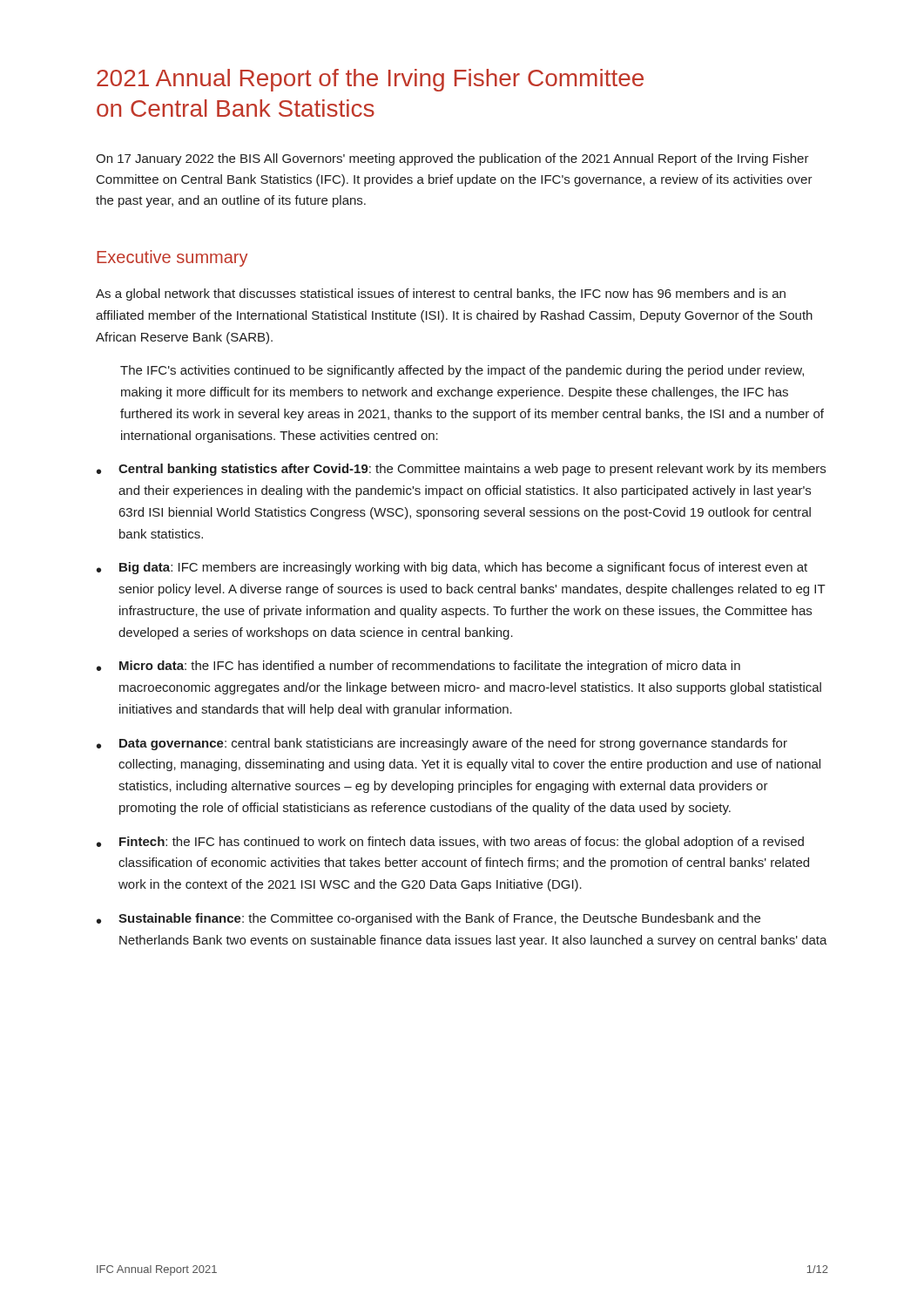Image resolution: width=924 pixels, height=1307 pixels.
Task: Click the passage that begins "• Sustainable finance: the Committee co-organised with the"
Action: [462, 929]
